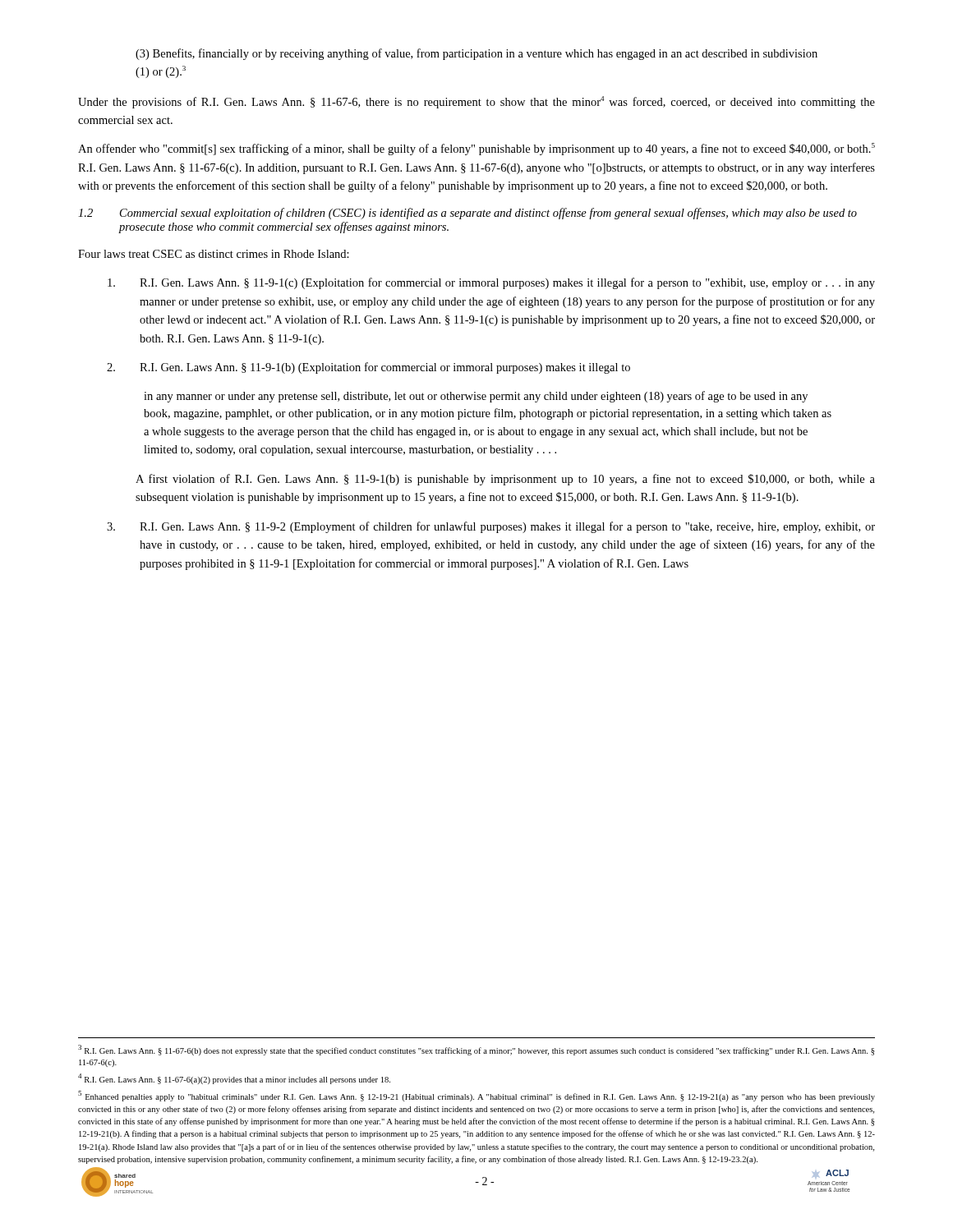Navigate to the text starting "3 R.I. Gen."
This screenshot has width=953, height=1232.
[x=476, y=1104]
